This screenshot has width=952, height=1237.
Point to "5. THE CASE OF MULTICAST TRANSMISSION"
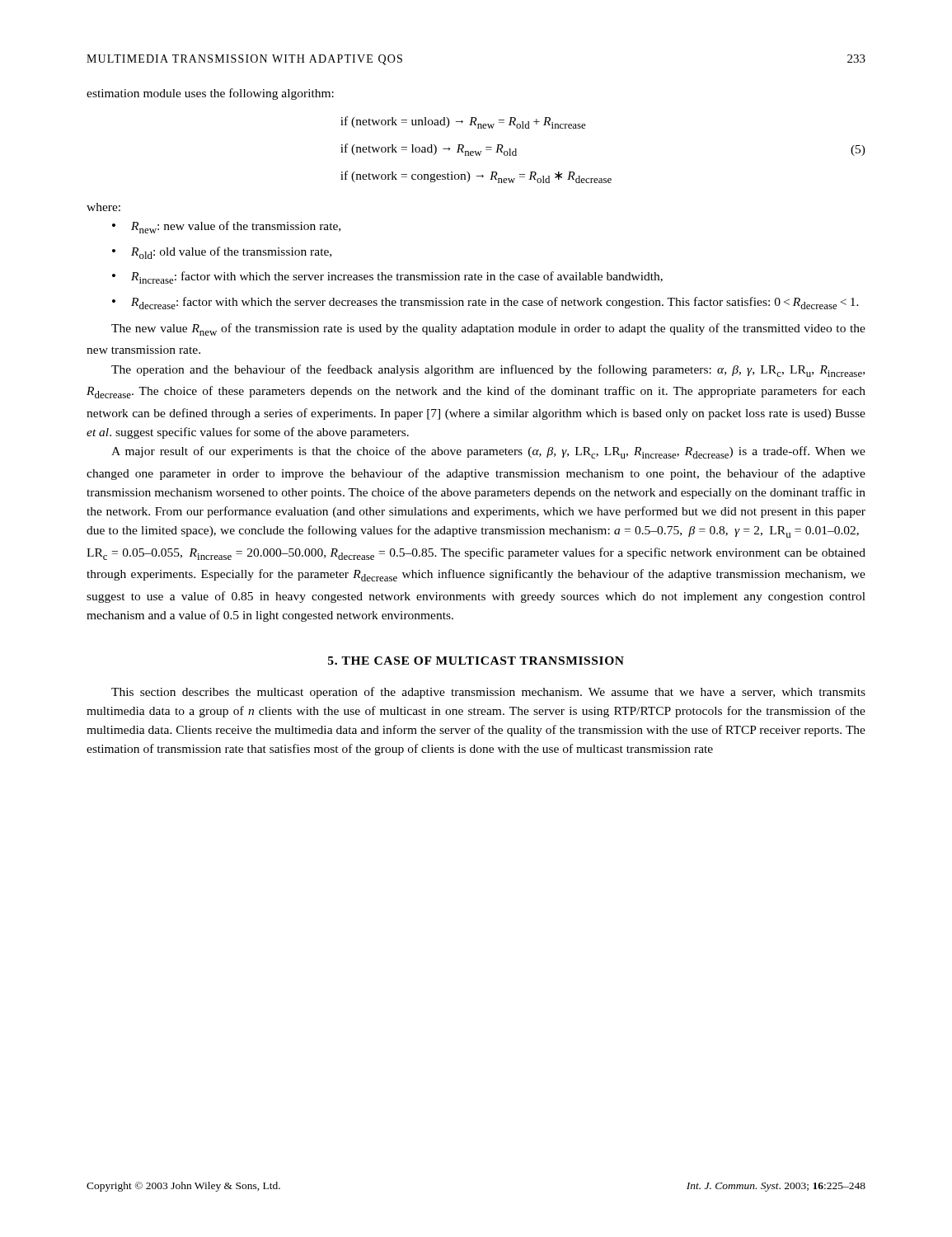point(476,660)
